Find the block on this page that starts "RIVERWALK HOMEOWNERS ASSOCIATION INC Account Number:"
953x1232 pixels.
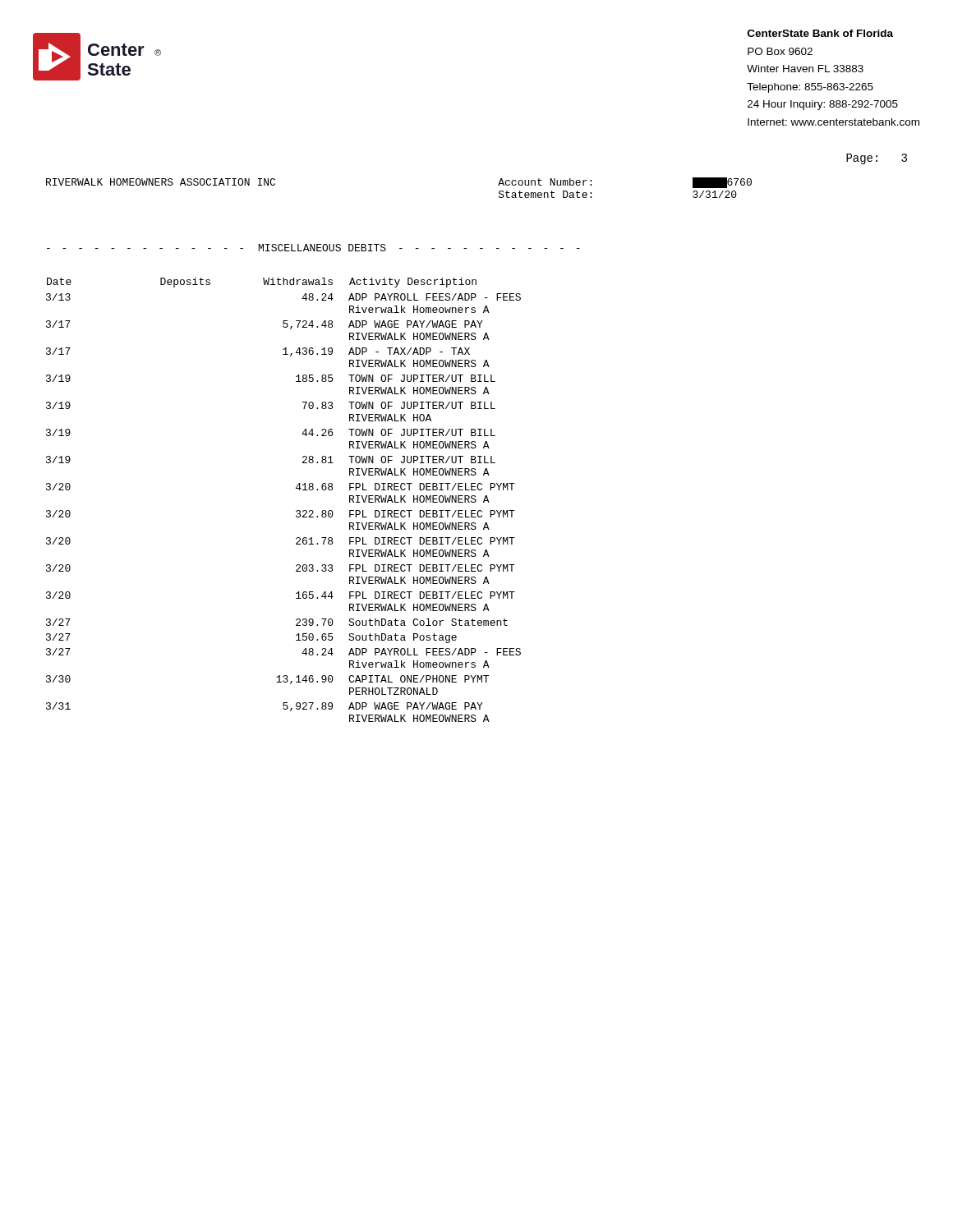157,182
